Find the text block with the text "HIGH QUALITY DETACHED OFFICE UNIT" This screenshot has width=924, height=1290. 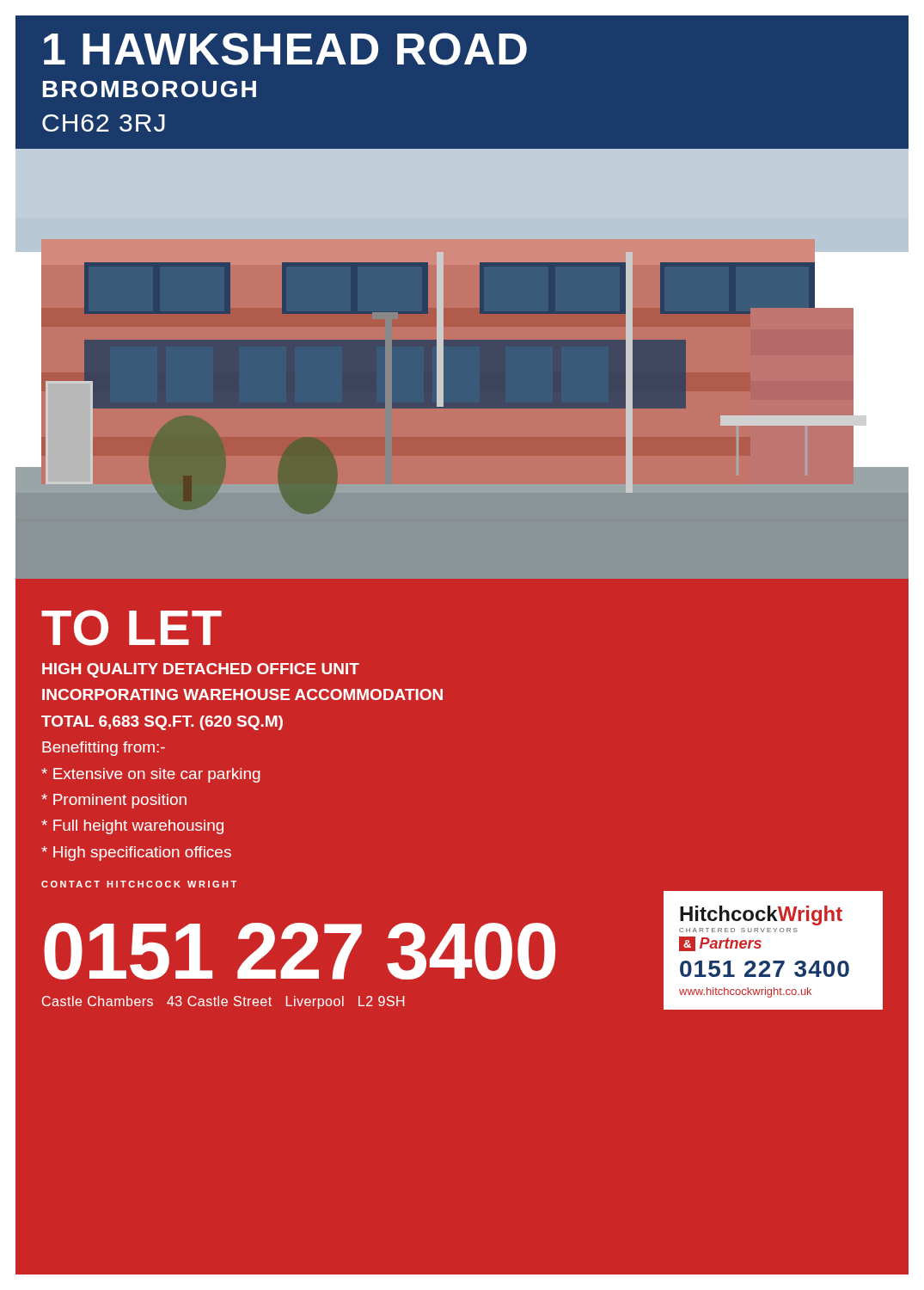coord(201,670)
